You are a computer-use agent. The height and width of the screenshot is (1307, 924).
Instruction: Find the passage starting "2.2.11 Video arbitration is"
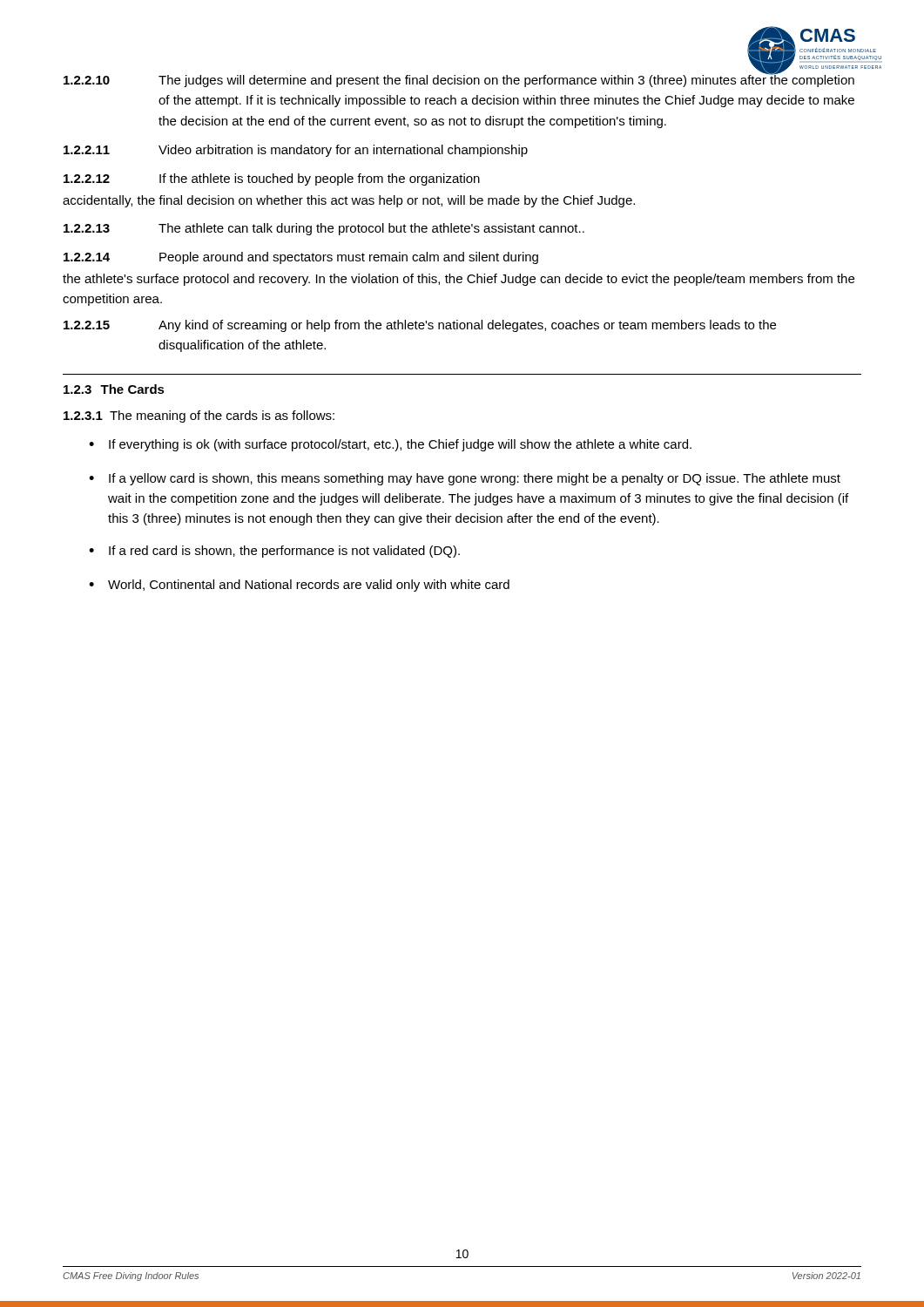pyautogui.click(x=462, y=149)
